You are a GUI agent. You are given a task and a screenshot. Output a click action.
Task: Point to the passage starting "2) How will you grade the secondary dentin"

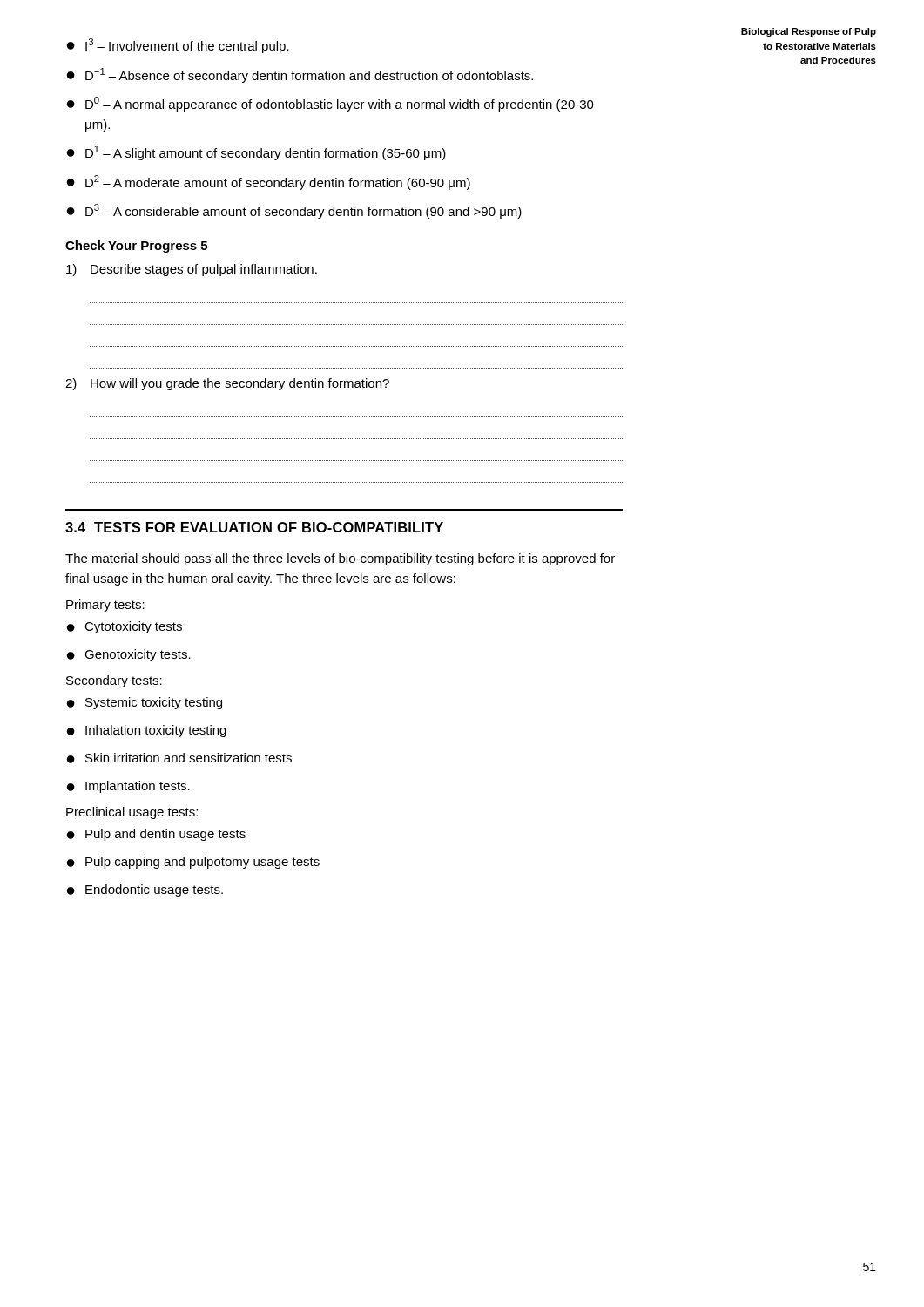click(x=344, y=429)
